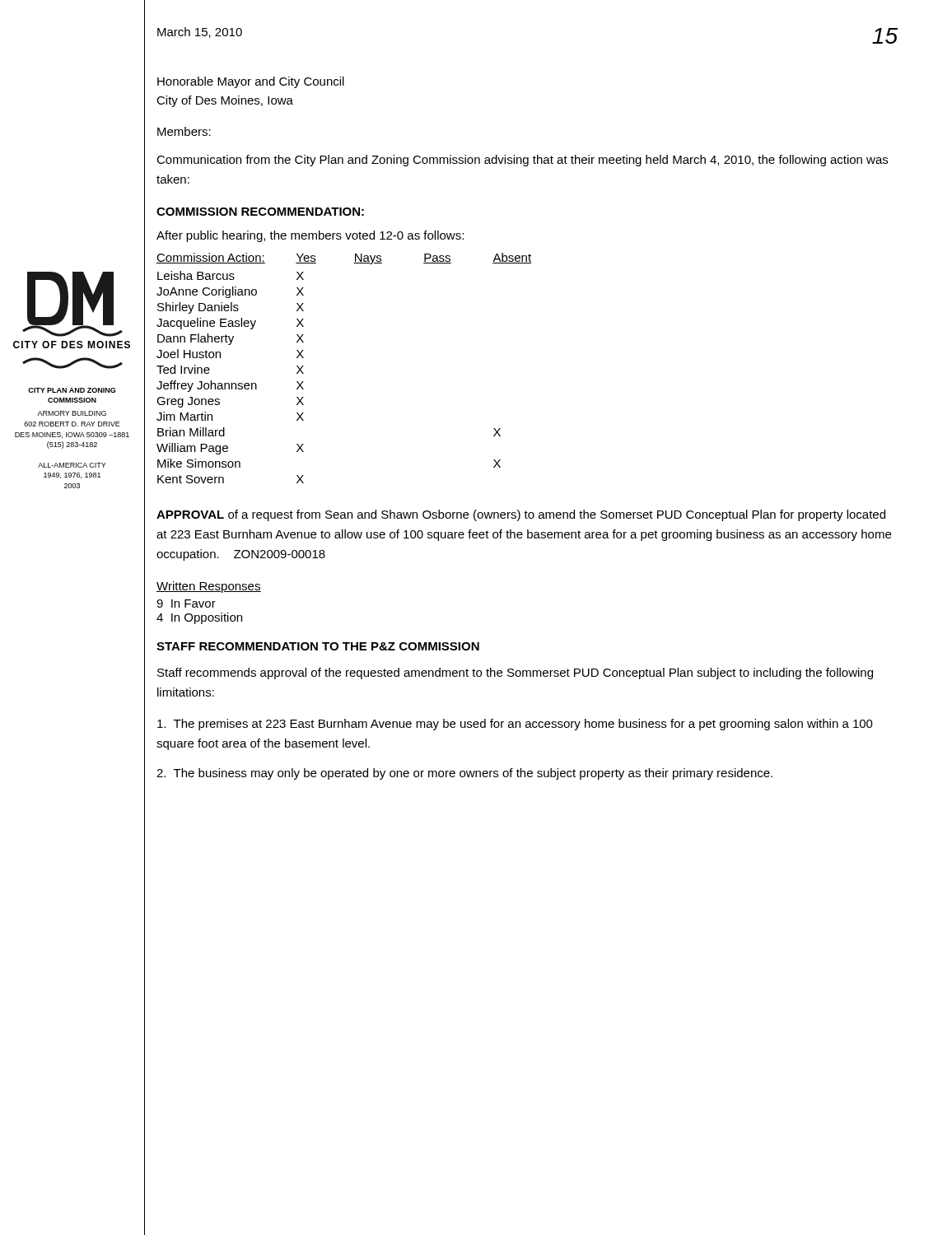This screenshot has height=1235, width=952.
Task: Locate the list item that says "The premises at 223 East"
Action: tap(515, 733)
